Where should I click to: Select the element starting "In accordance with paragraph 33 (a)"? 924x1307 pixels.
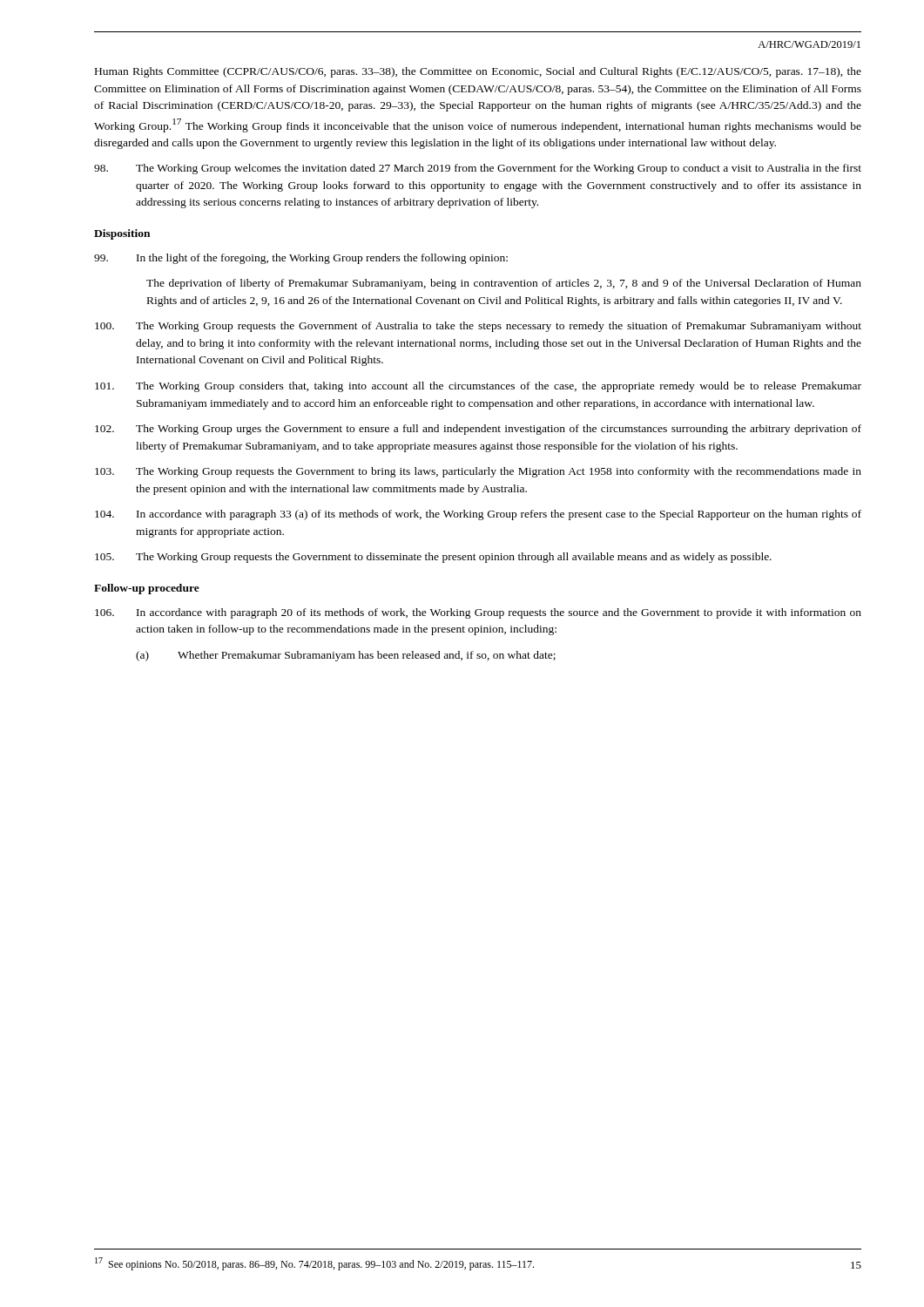point(478,523)
